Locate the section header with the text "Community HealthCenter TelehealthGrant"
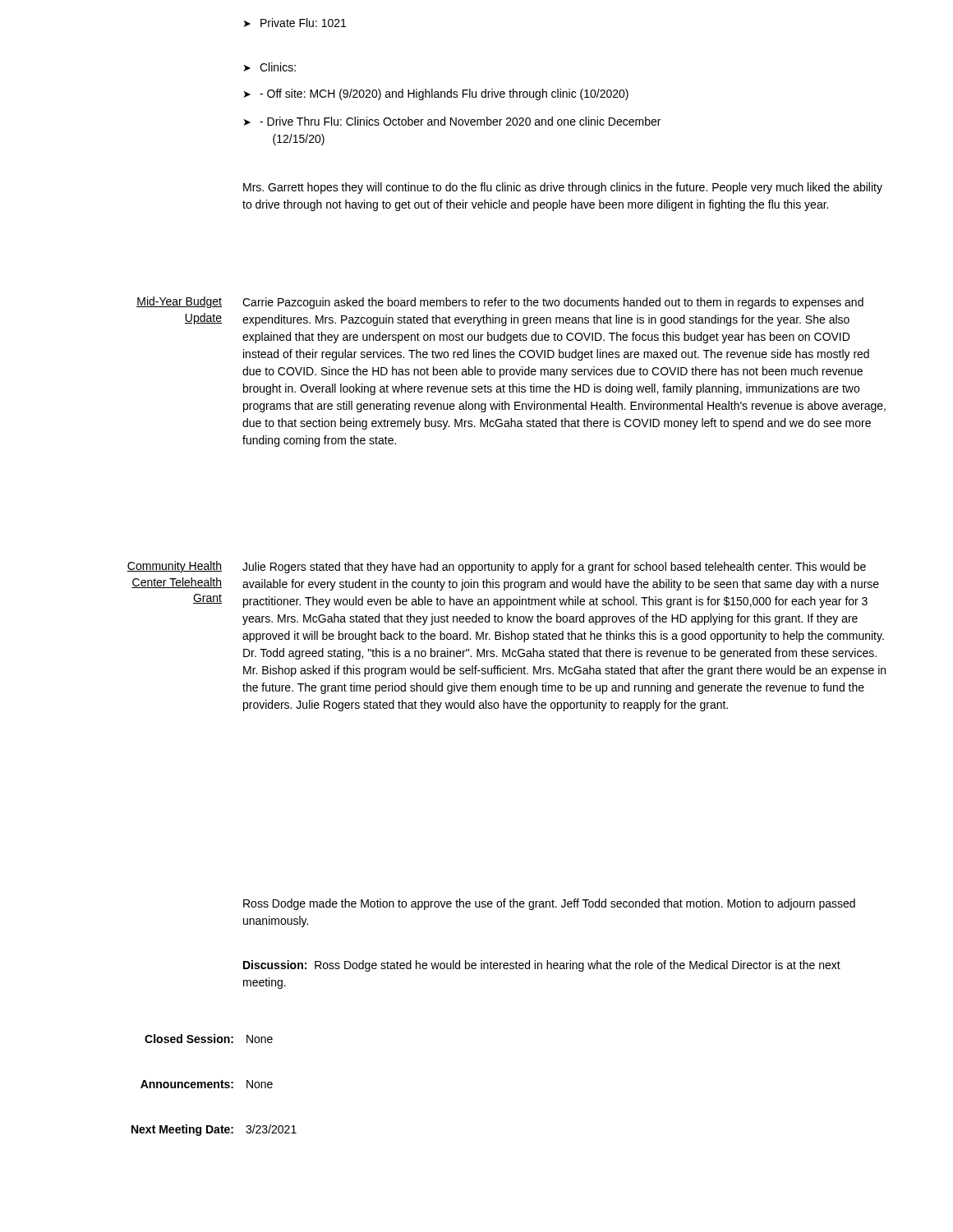This screenshot has height=1232, width=953. 175,582
